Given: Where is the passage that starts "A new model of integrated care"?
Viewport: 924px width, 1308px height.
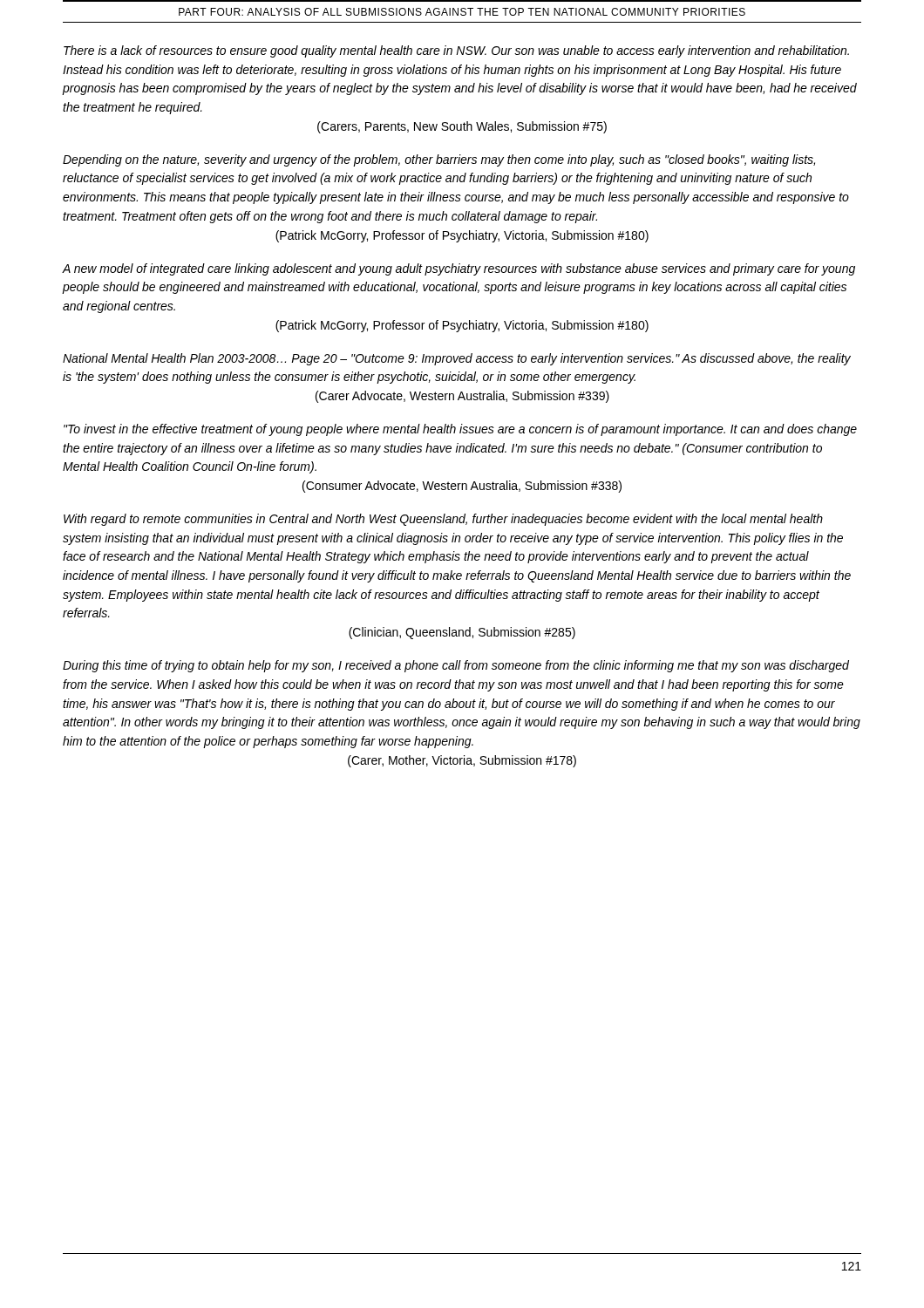Looking at the screenshot, I should 459,287.
